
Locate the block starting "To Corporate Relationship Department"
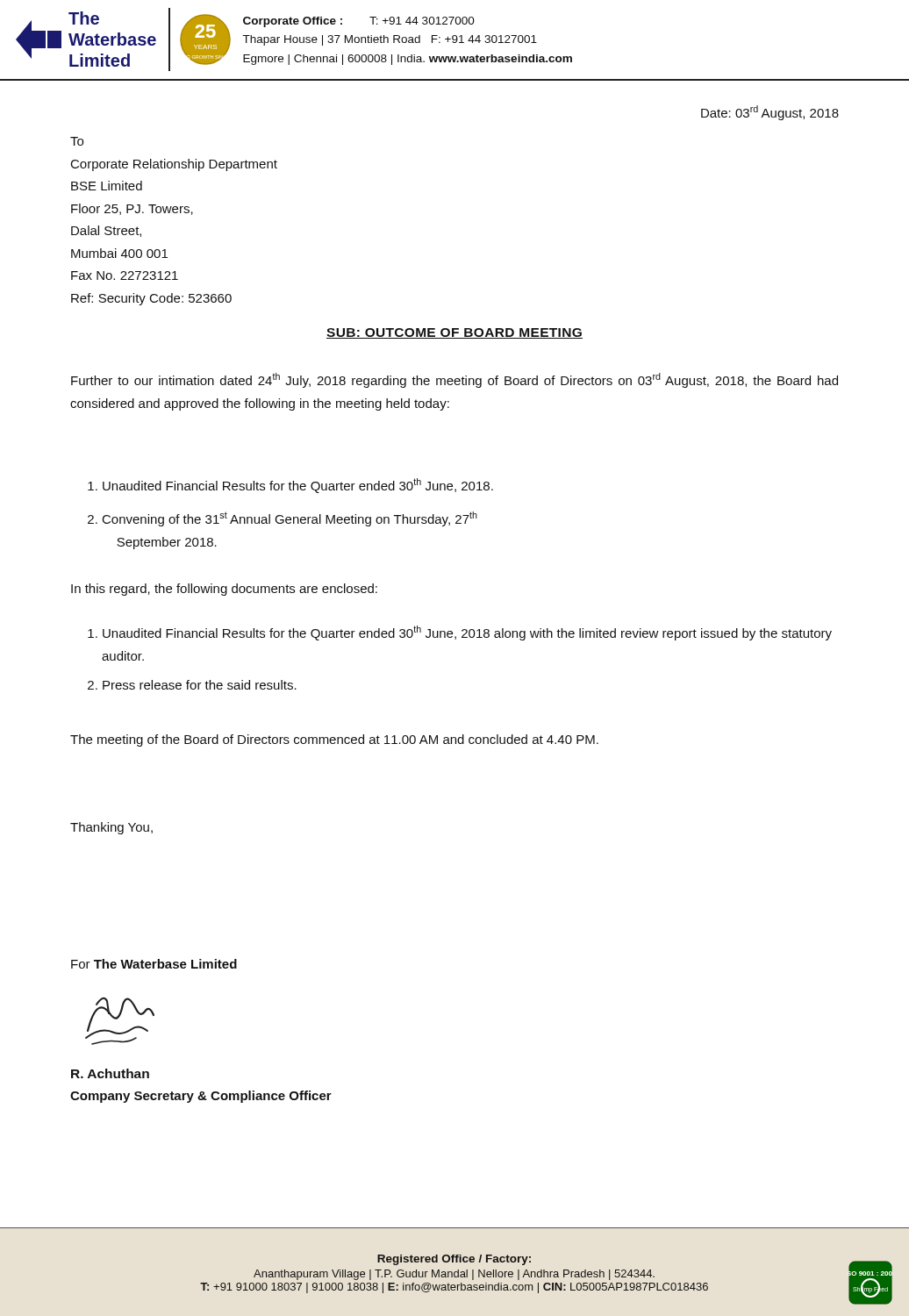(174, 219)
